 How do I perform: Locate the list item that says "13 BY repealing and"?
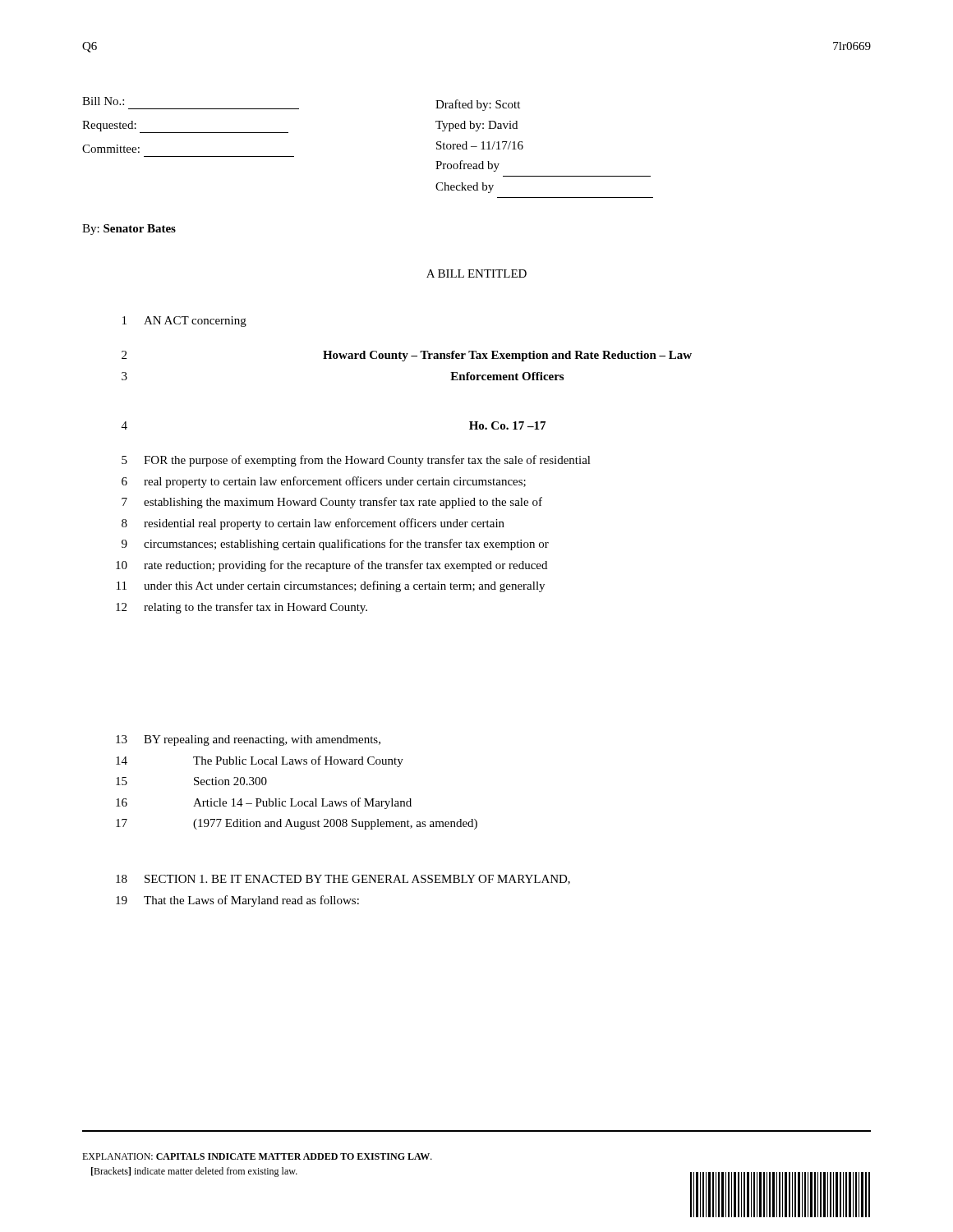pyautogui.click(x=248, y=740)
